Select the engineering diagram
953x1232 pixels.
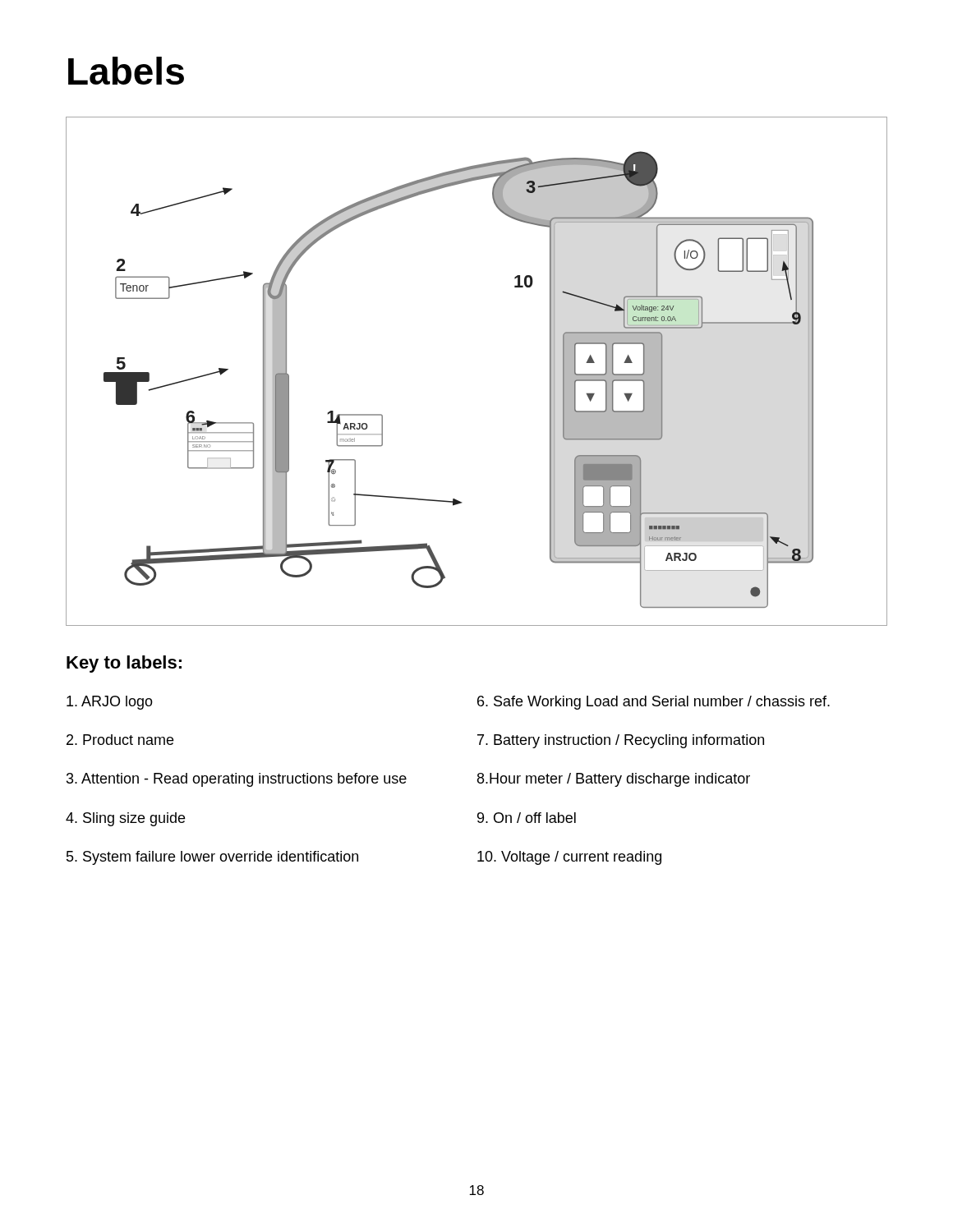click(x=476, y=371)
